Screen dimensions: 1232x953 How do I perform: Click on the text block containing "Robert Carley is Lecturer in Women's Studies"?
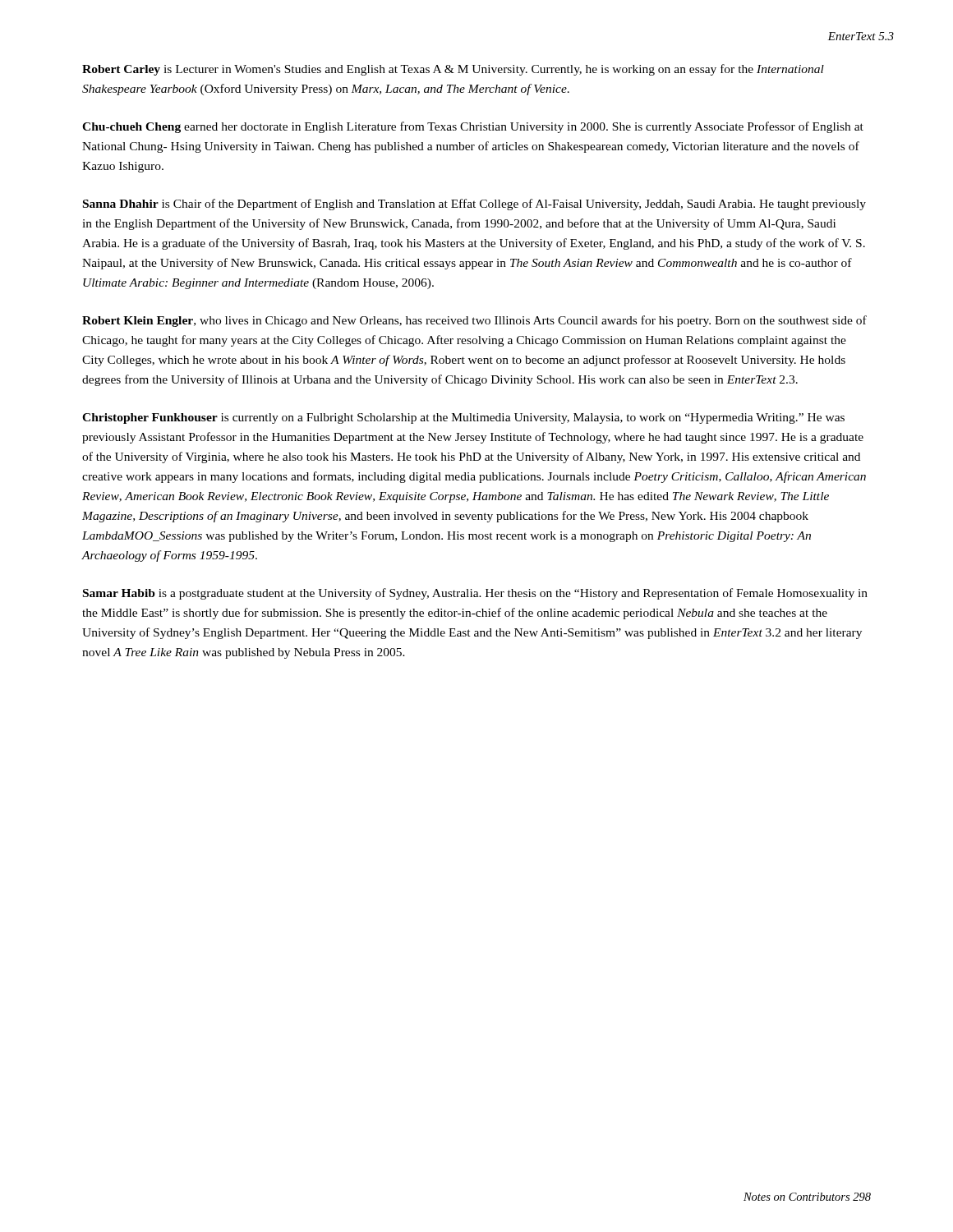coord(453,78)
